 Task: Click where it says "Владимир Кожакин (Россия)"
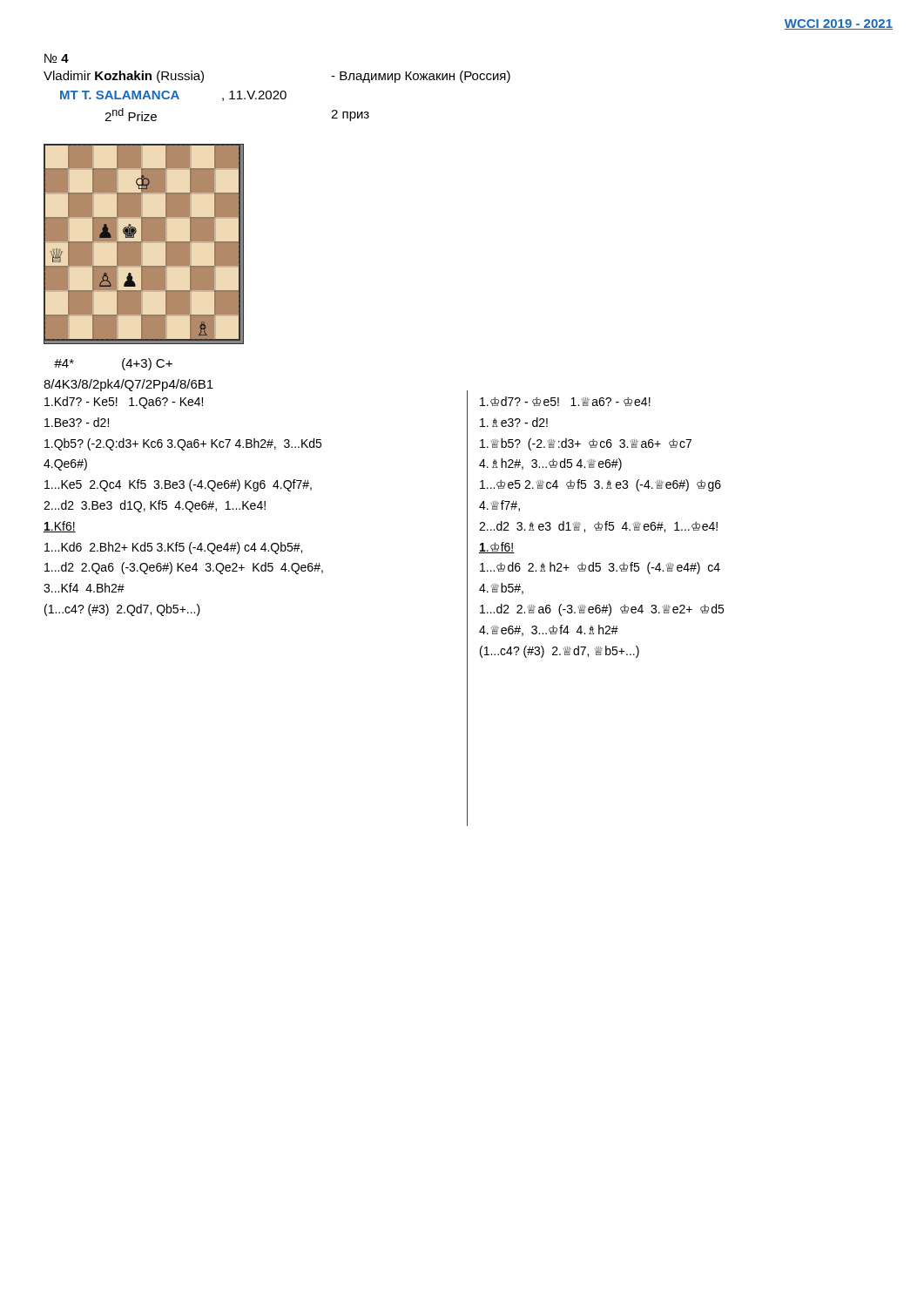pos(421,75)
